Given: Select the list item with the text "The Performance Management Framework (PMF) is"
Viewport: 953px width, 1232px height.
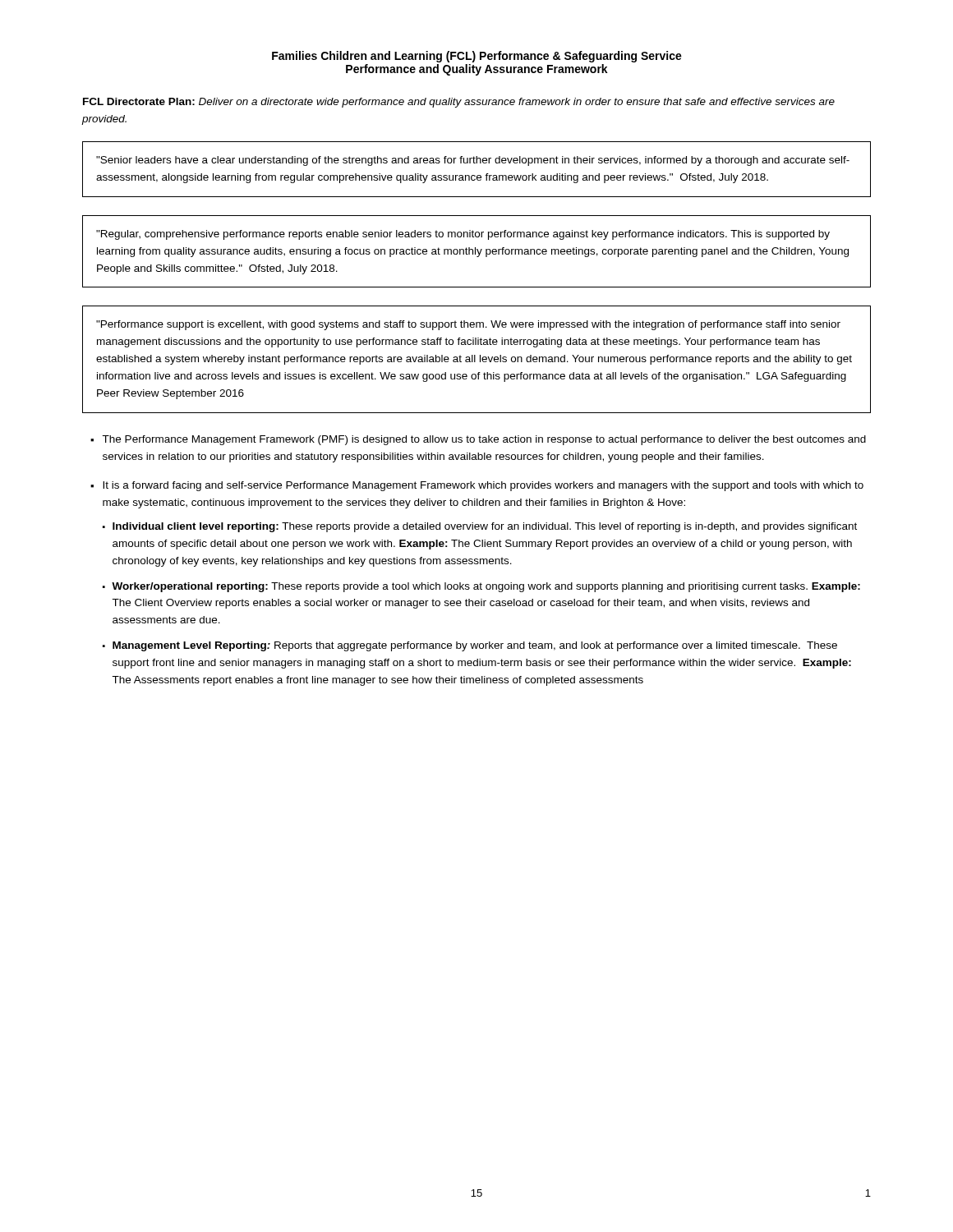Looking at the screenshot, I should pyautogui.click(x=487, y=448).
